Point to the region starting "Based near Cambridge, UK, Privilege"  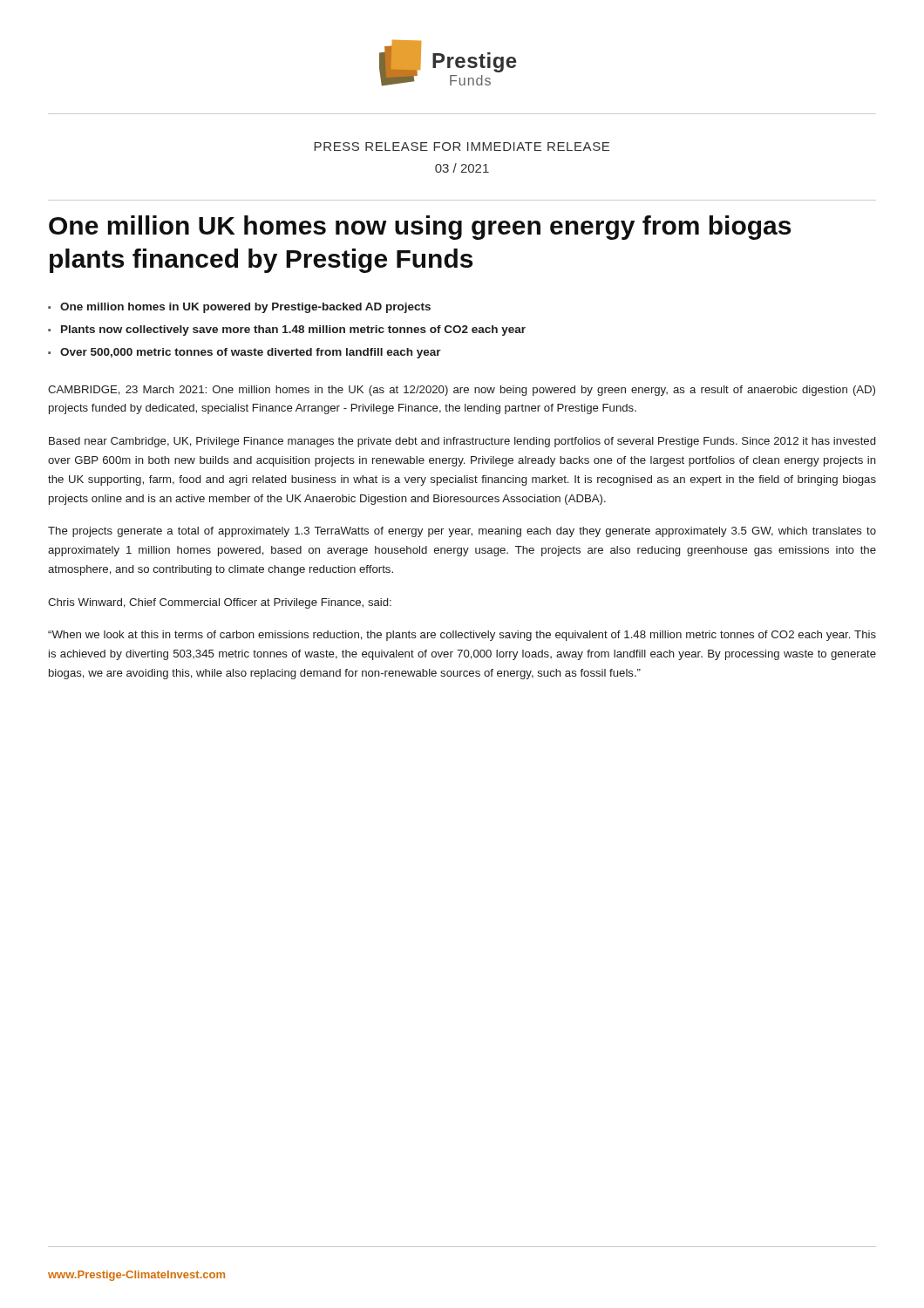pyautogui.click(x=462, y=470)
